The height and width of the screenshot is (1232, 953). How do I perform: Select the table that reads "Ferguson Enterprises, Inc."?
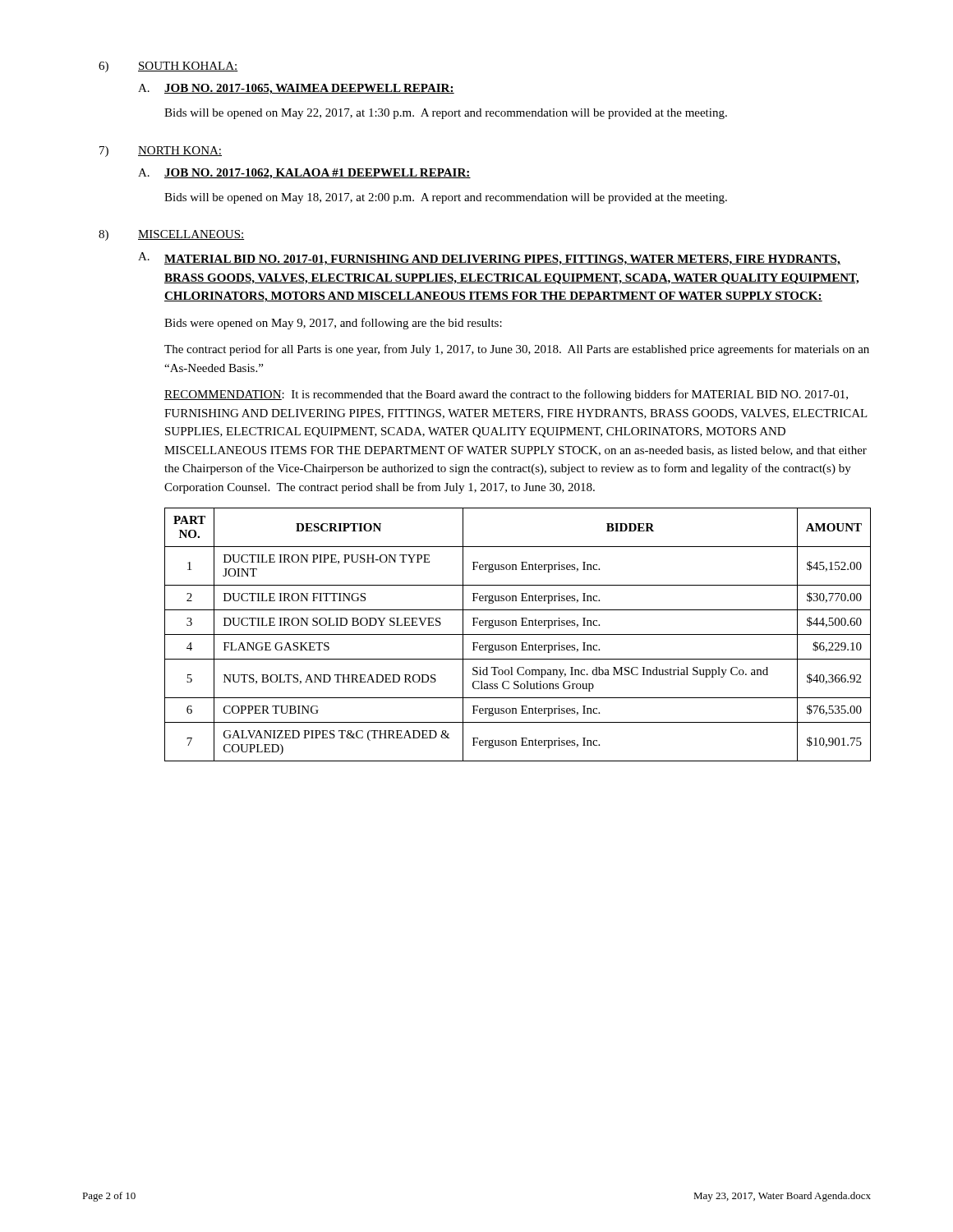coord(518,634)
